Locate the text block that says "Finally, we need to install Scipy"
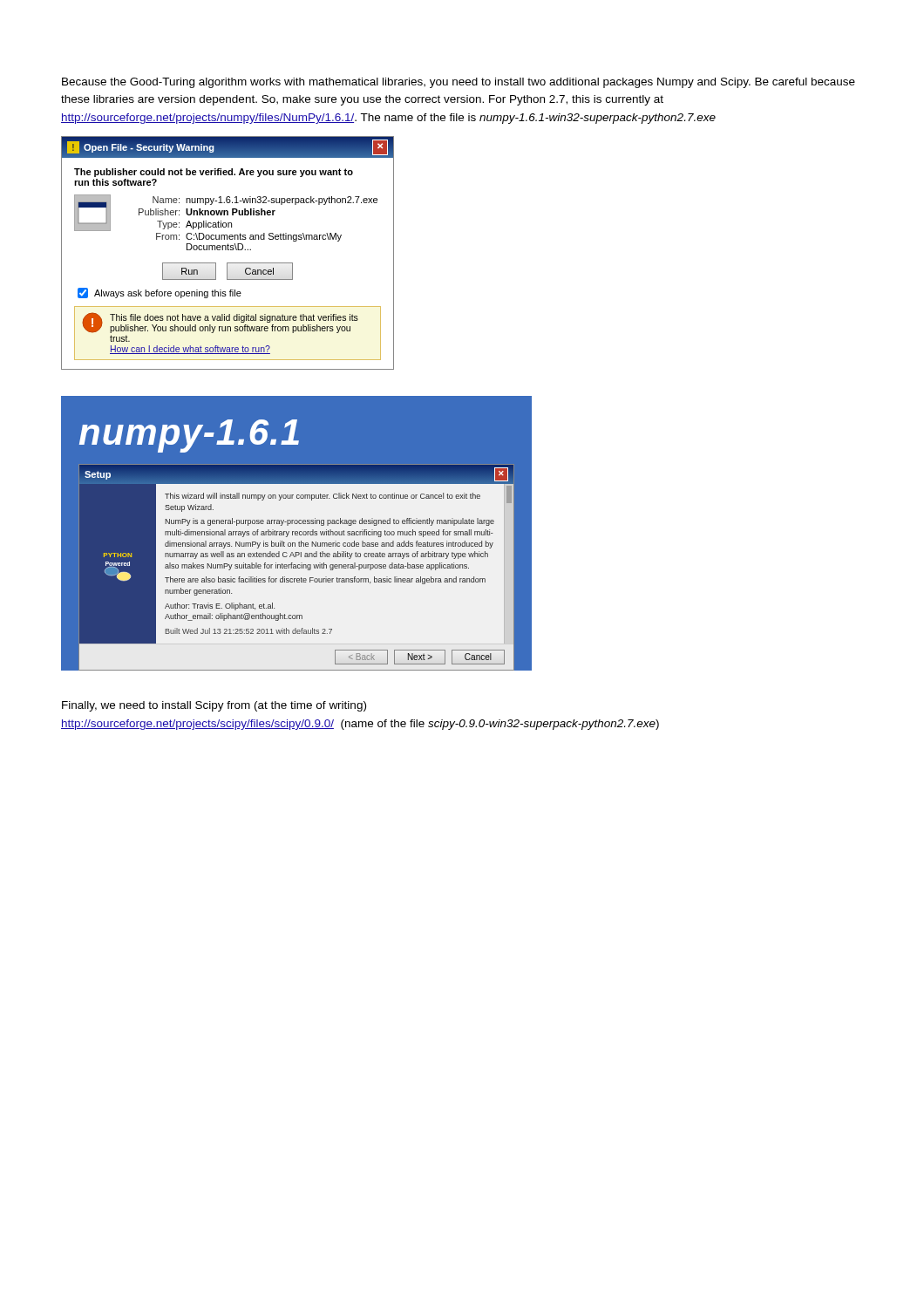The width and height of the screenshot is (924, 1308). [462, 715]
